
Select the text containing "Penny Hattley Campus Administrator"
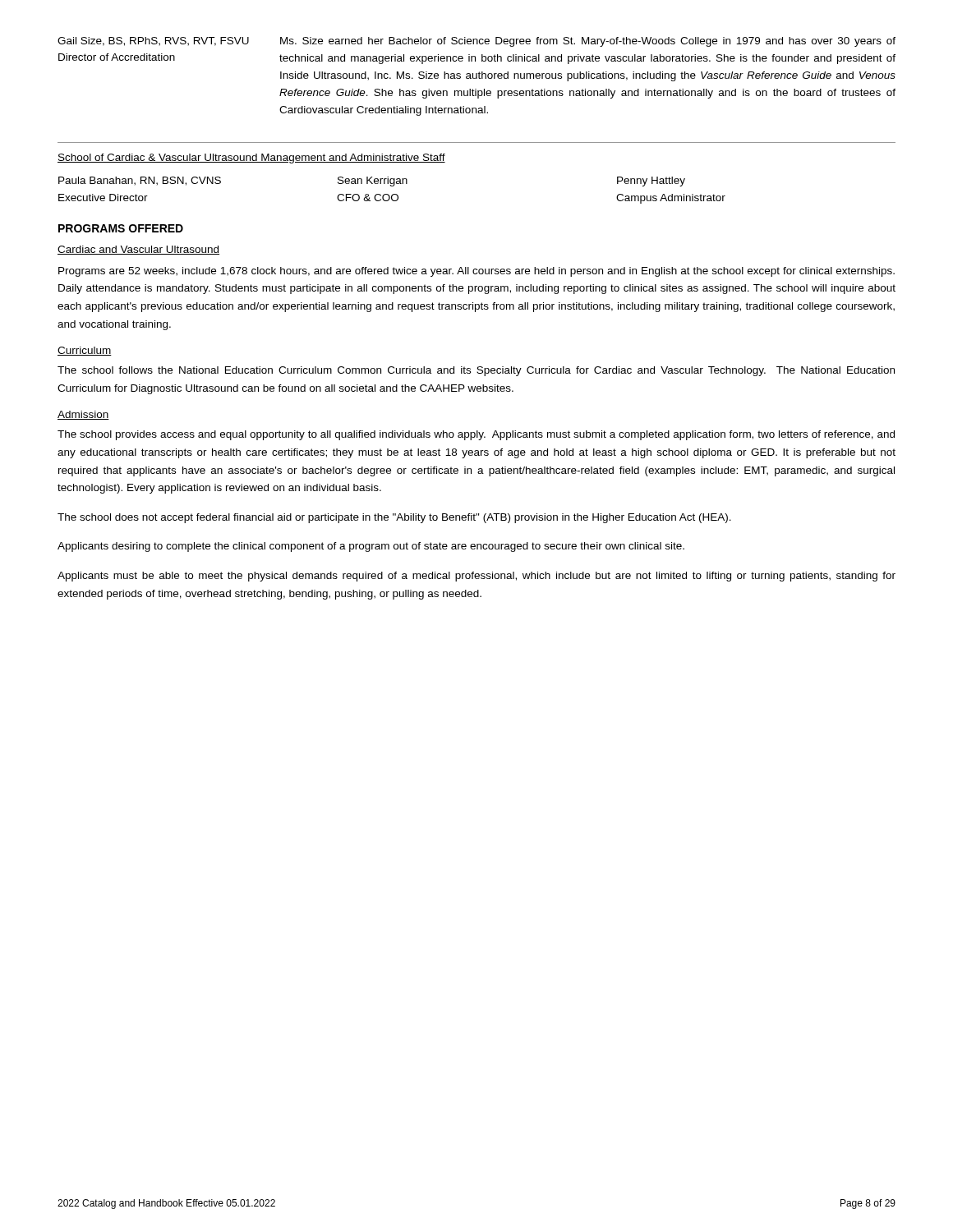coord(671,189)
